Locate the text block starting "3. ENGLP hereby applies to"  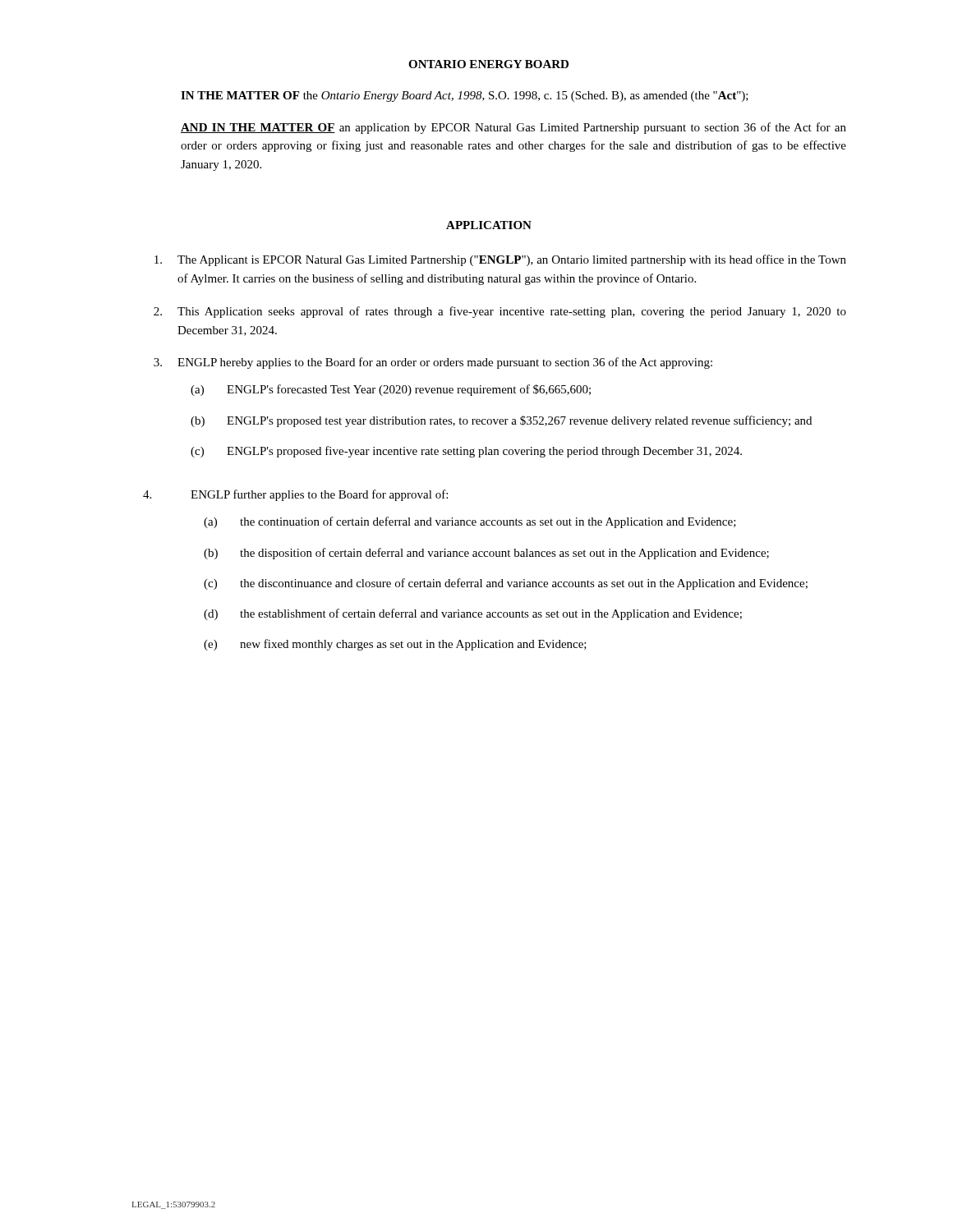coord(489,413)
